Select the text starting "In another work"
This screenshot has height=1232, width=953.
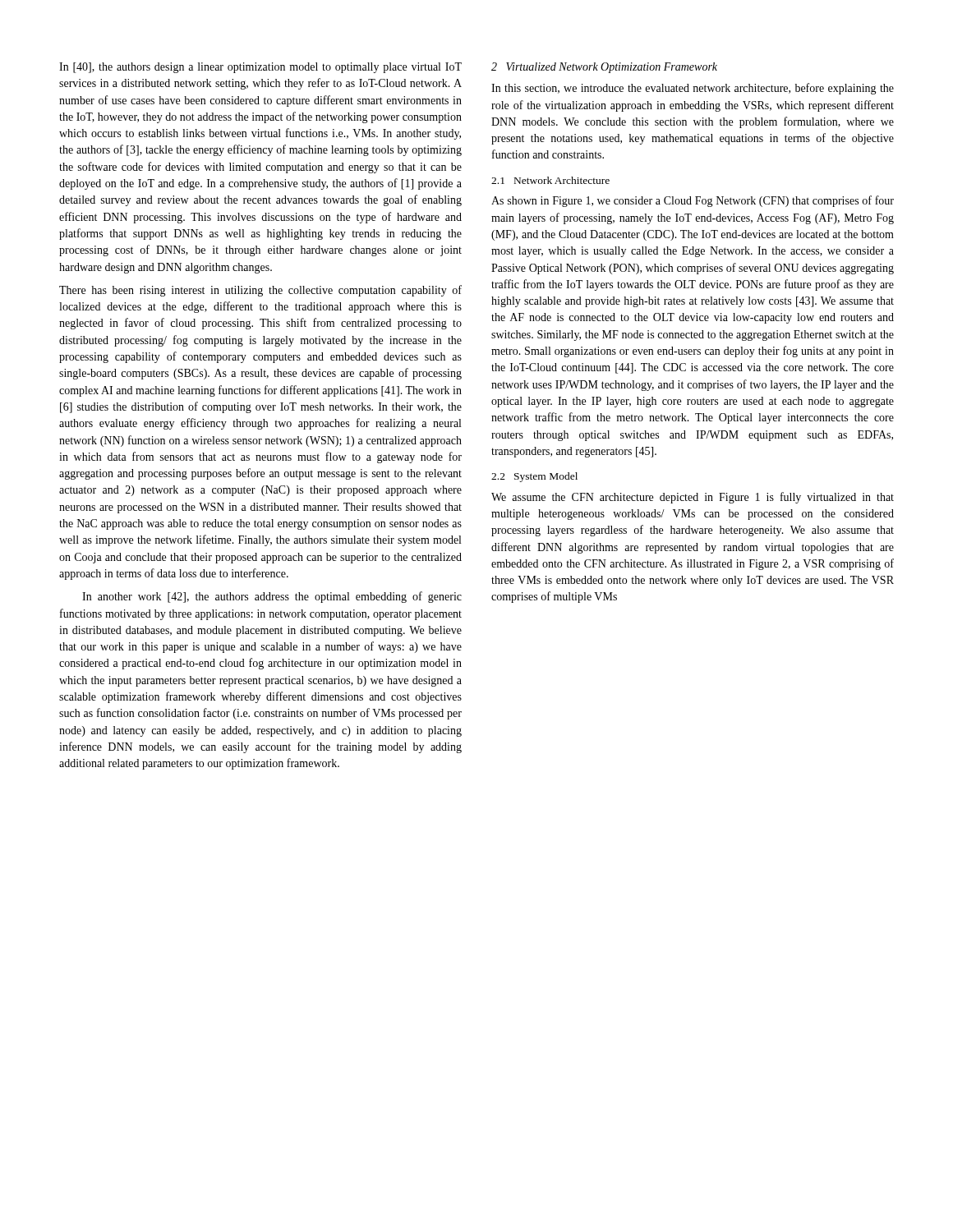pyautogui.click(x=260, y=681)
